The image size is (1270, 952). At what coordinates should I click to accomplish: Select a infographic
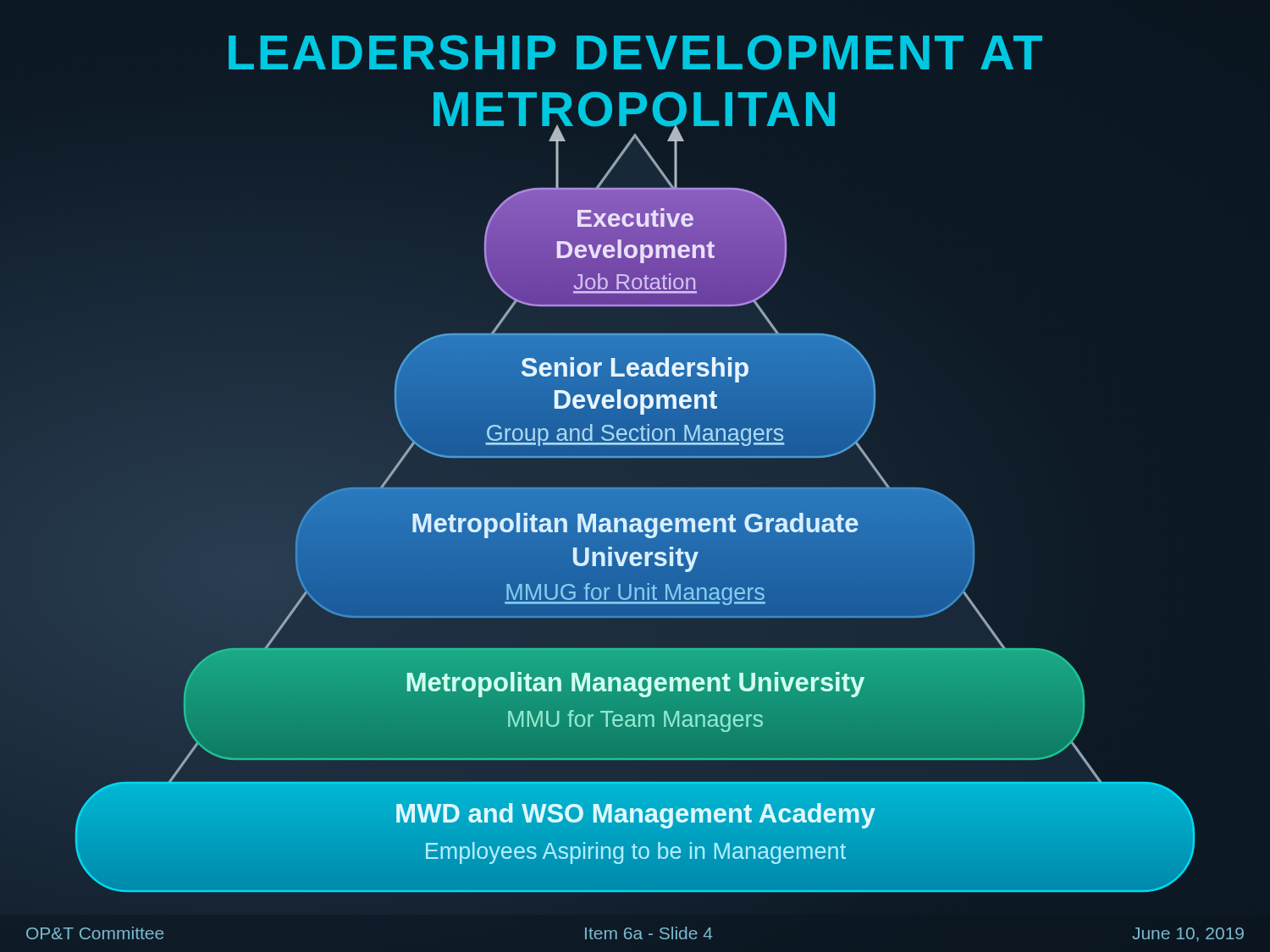coord(635,501)
